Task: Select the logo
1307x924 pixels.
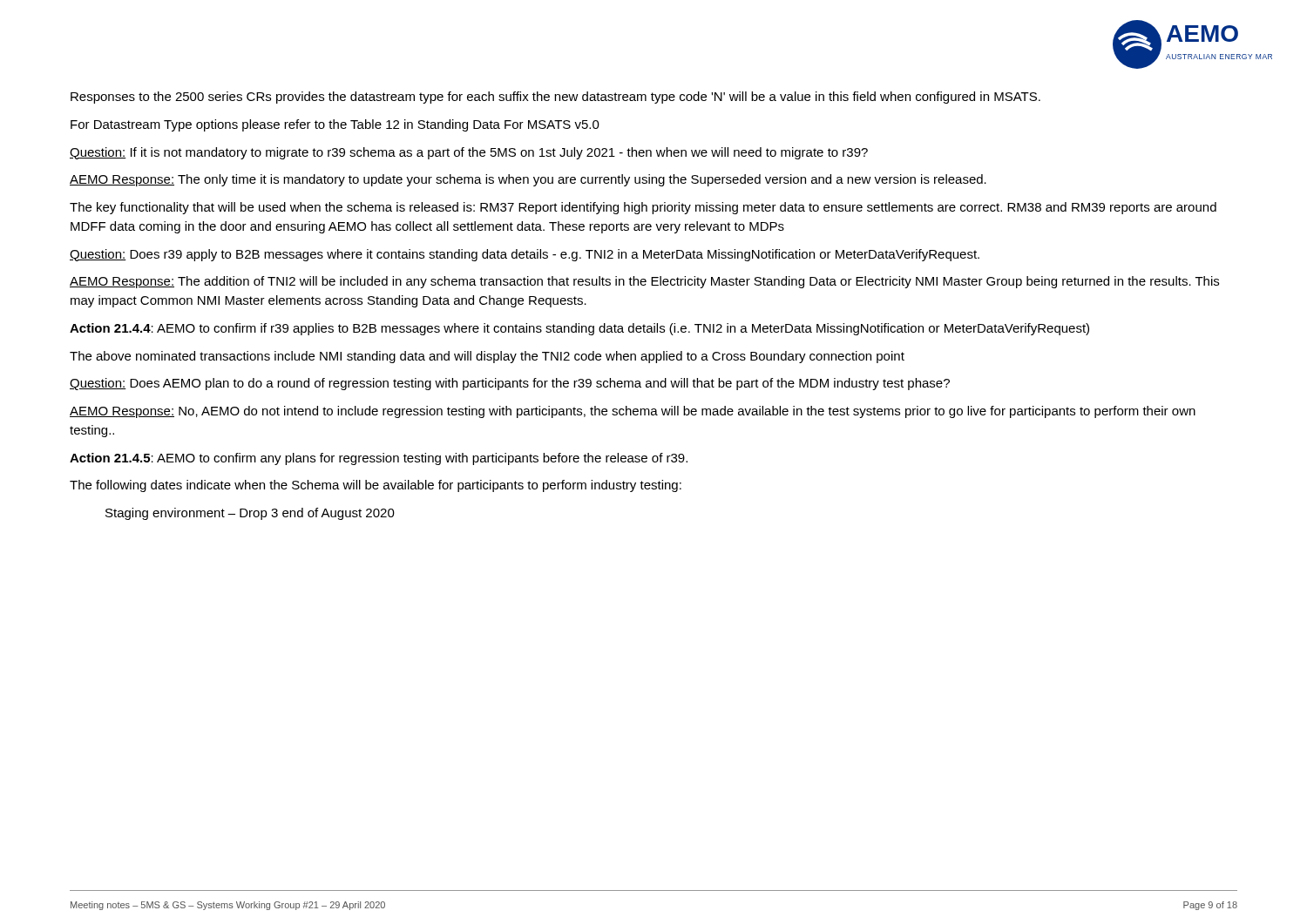Action: coord(1189,47)
